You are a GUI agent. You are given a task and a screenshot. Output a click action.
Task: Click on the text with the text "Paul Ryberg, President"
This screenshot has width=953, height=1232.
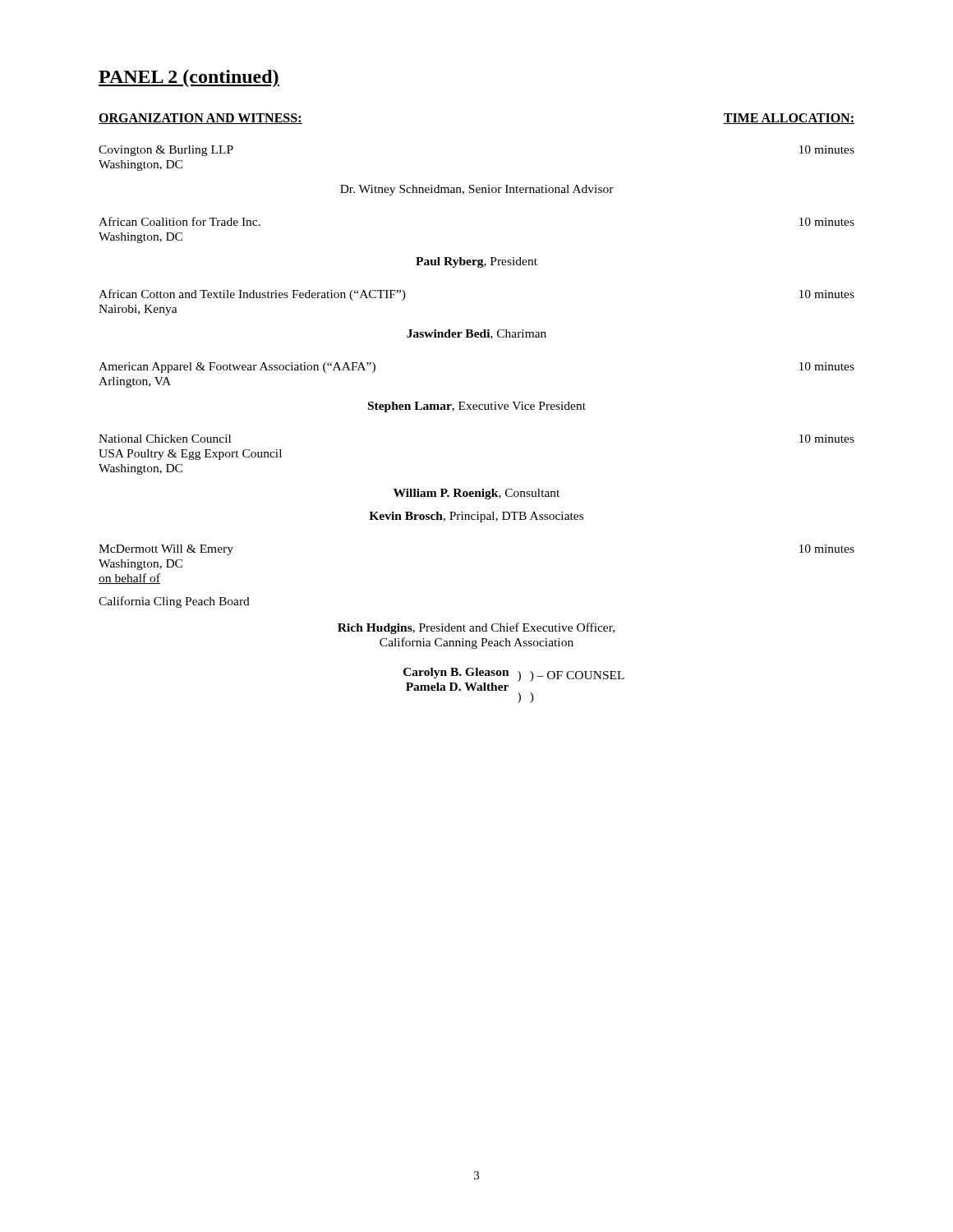click(476, 261)
